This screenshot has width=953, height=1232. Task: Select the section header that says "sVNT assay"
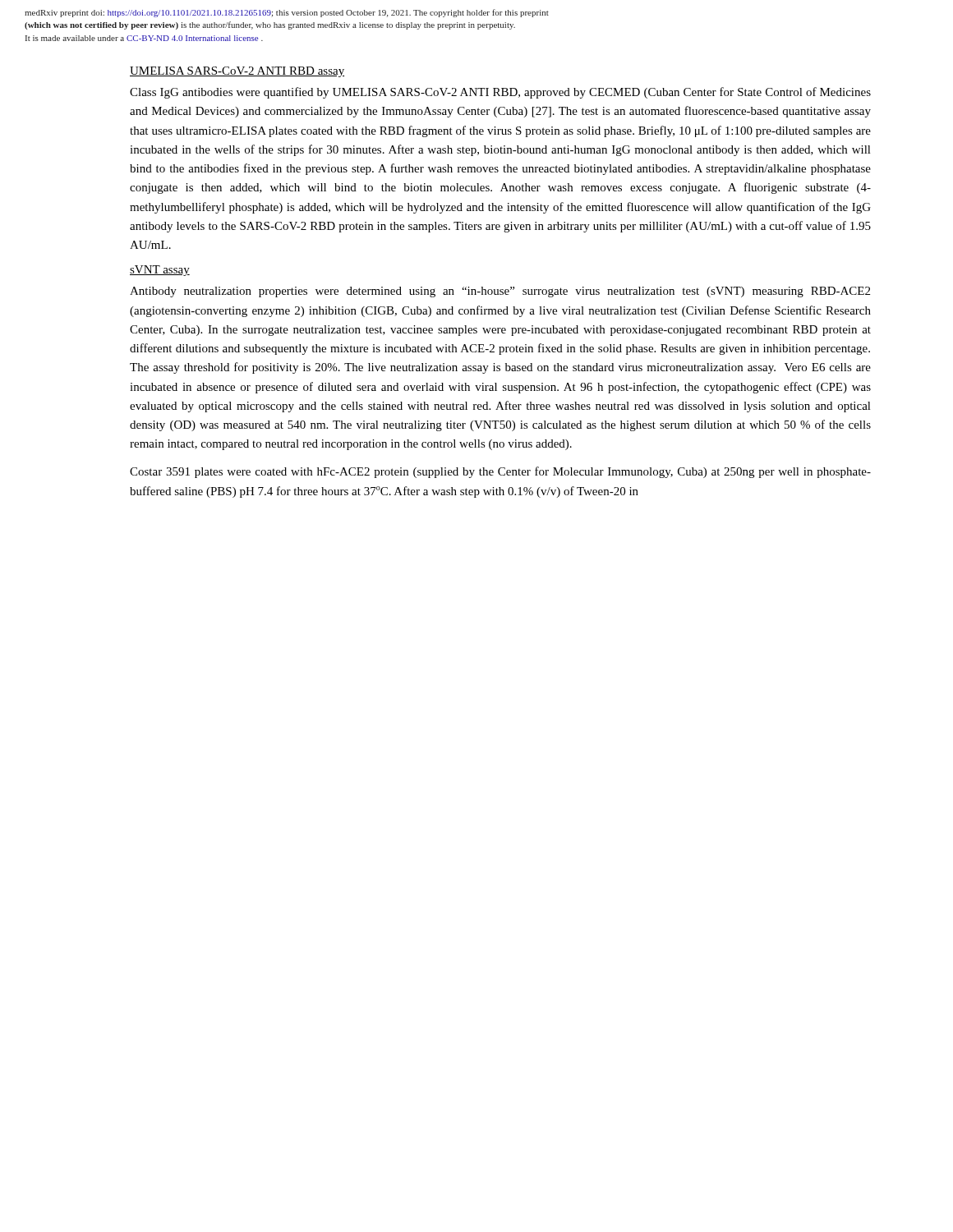(x=160, y=271)
